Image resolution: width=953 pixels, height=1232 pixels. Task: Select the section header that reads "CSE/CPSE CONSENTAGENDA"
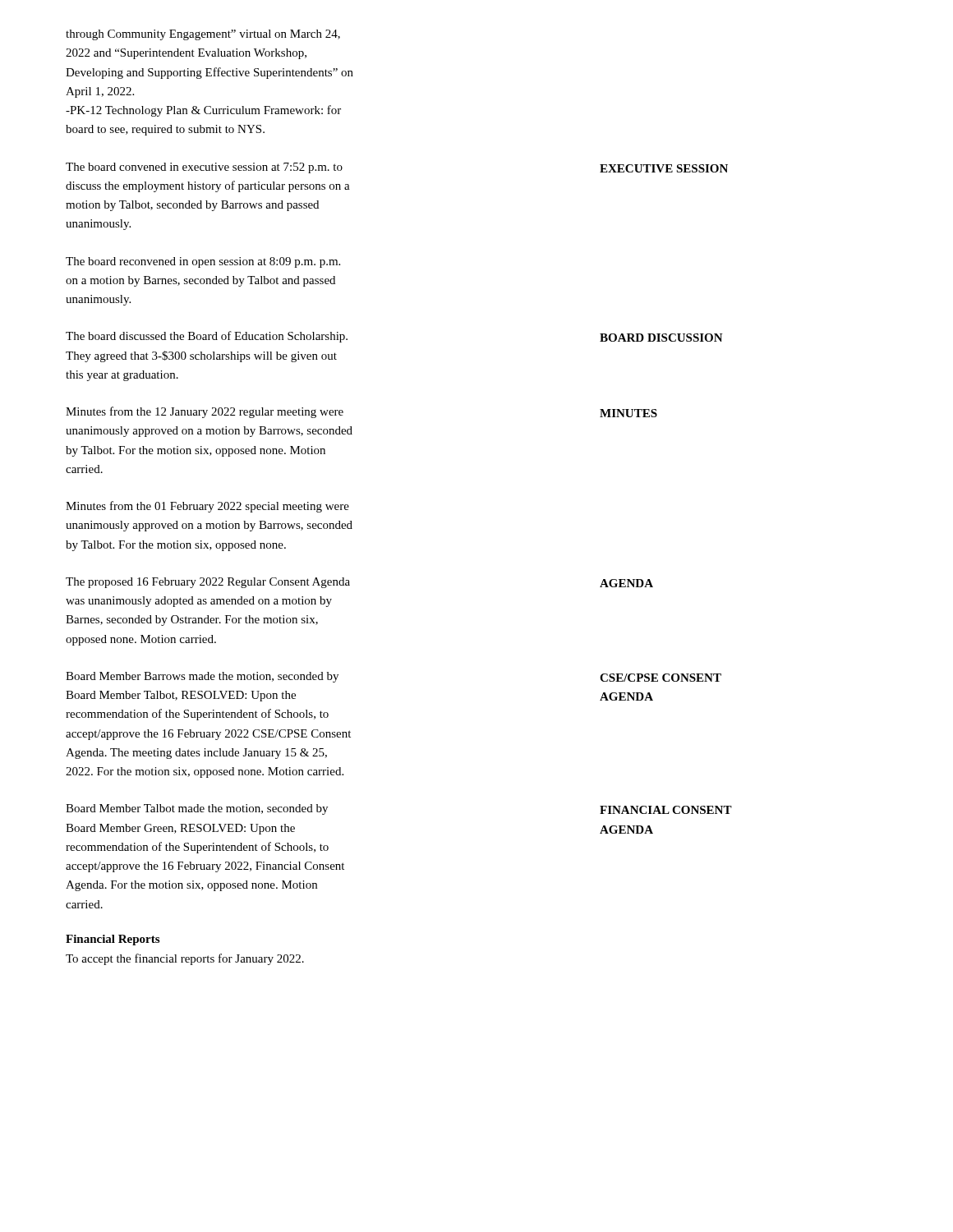click(x=661, y=687)
